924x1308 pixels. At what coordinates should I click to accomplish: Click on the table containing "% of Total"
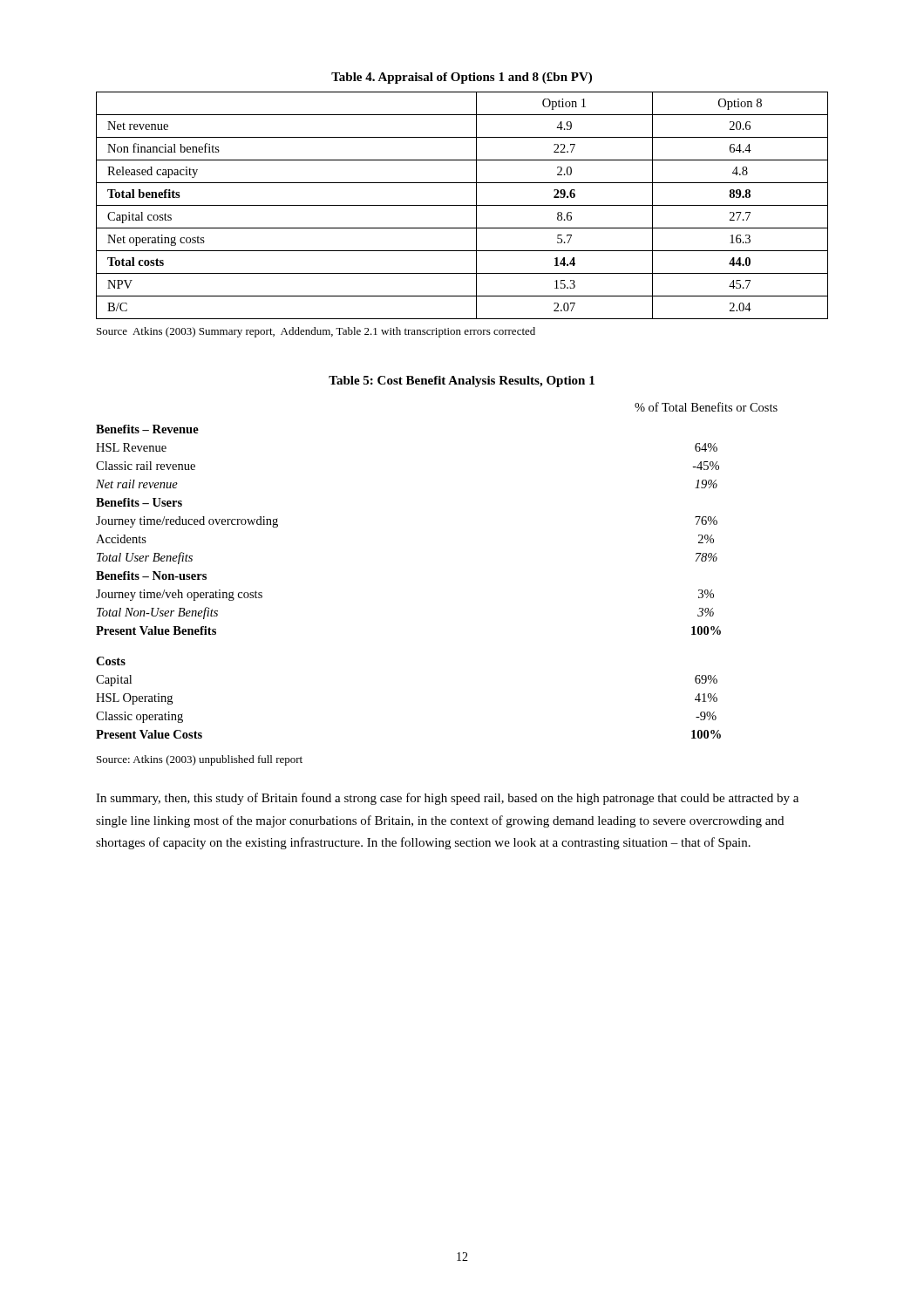coord(462,572)
